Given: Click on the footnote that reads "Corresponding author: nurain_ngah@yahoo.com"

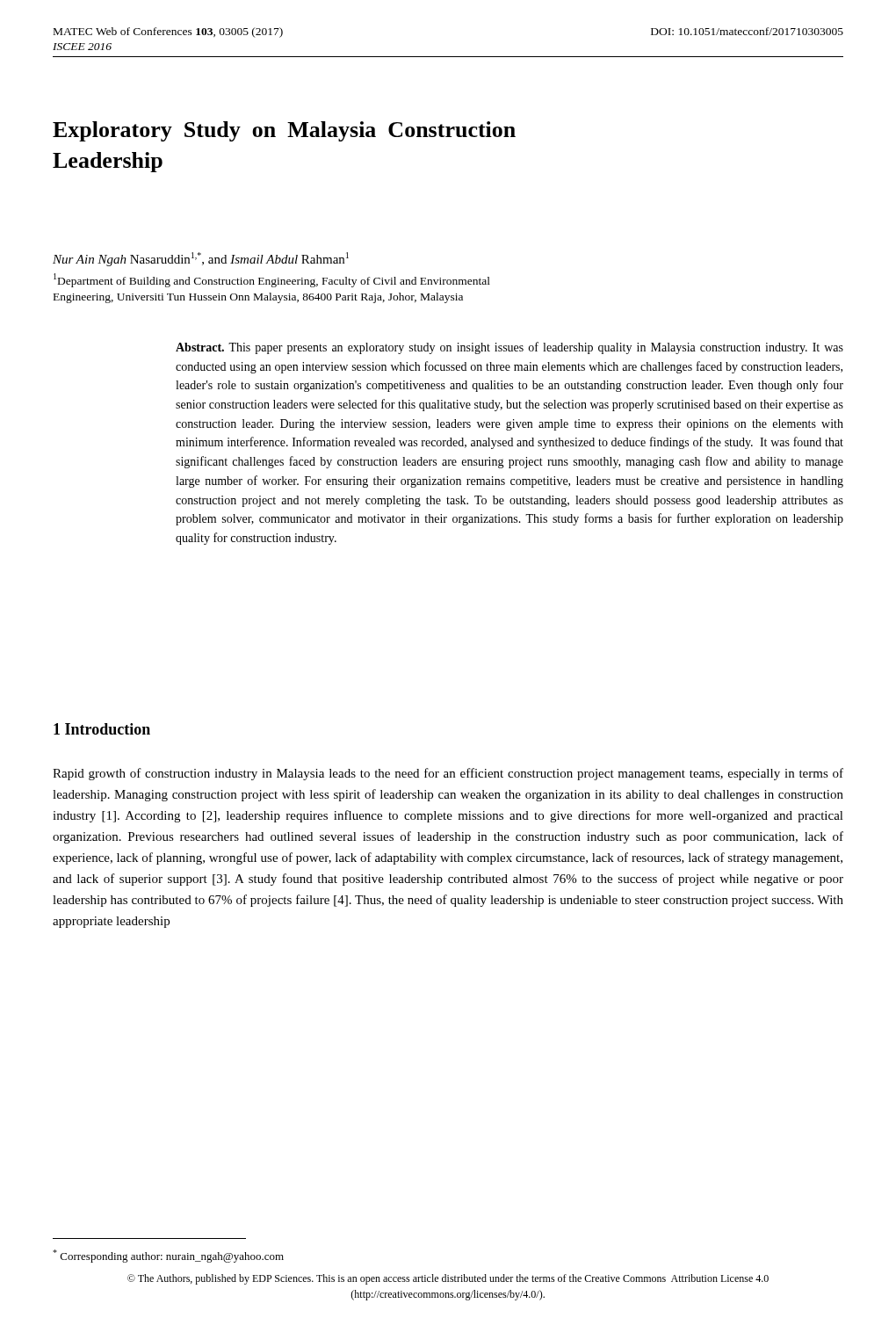Looking at the screenshot, I should [168, 1256].
